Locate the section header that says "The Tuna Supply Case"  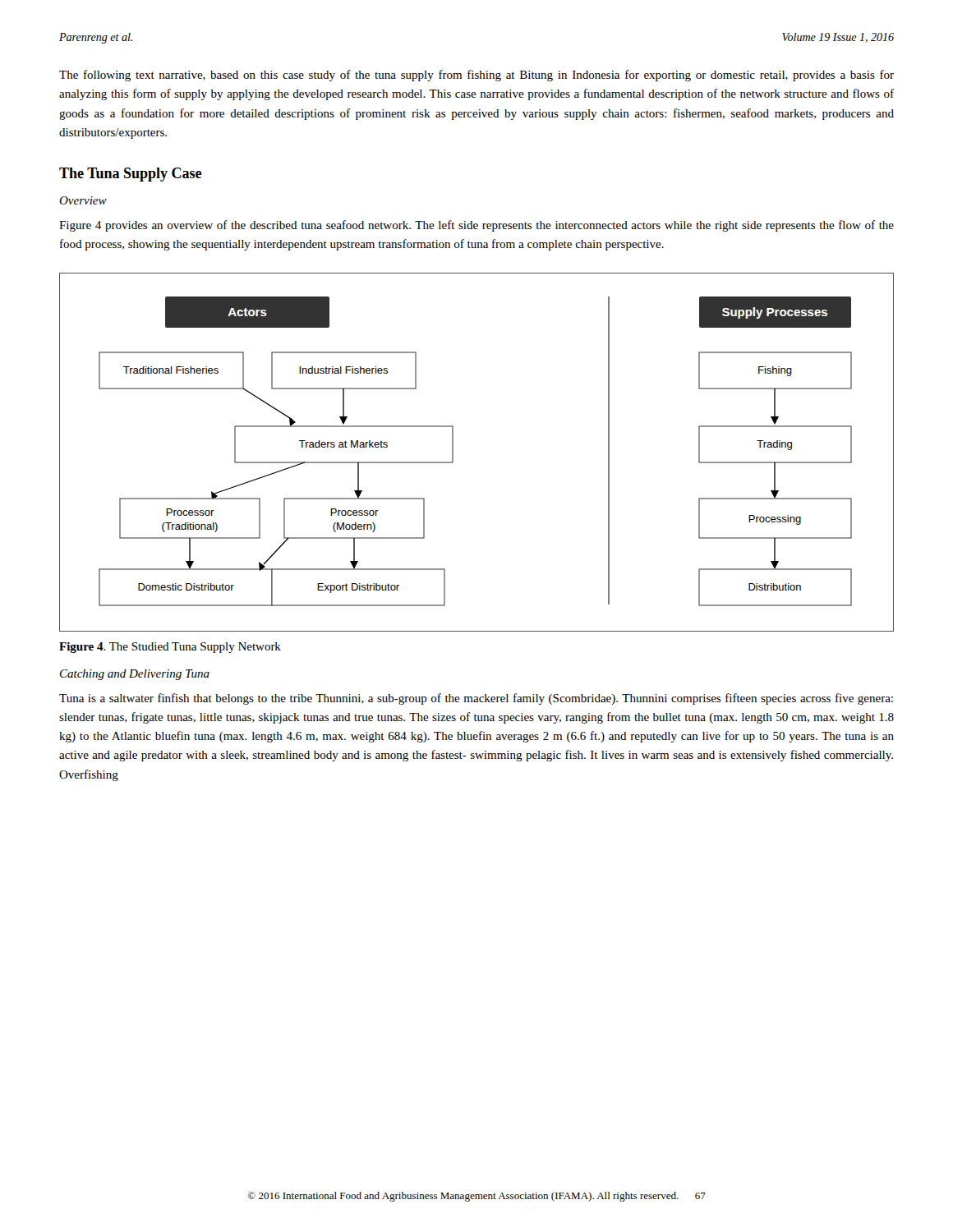130,173
